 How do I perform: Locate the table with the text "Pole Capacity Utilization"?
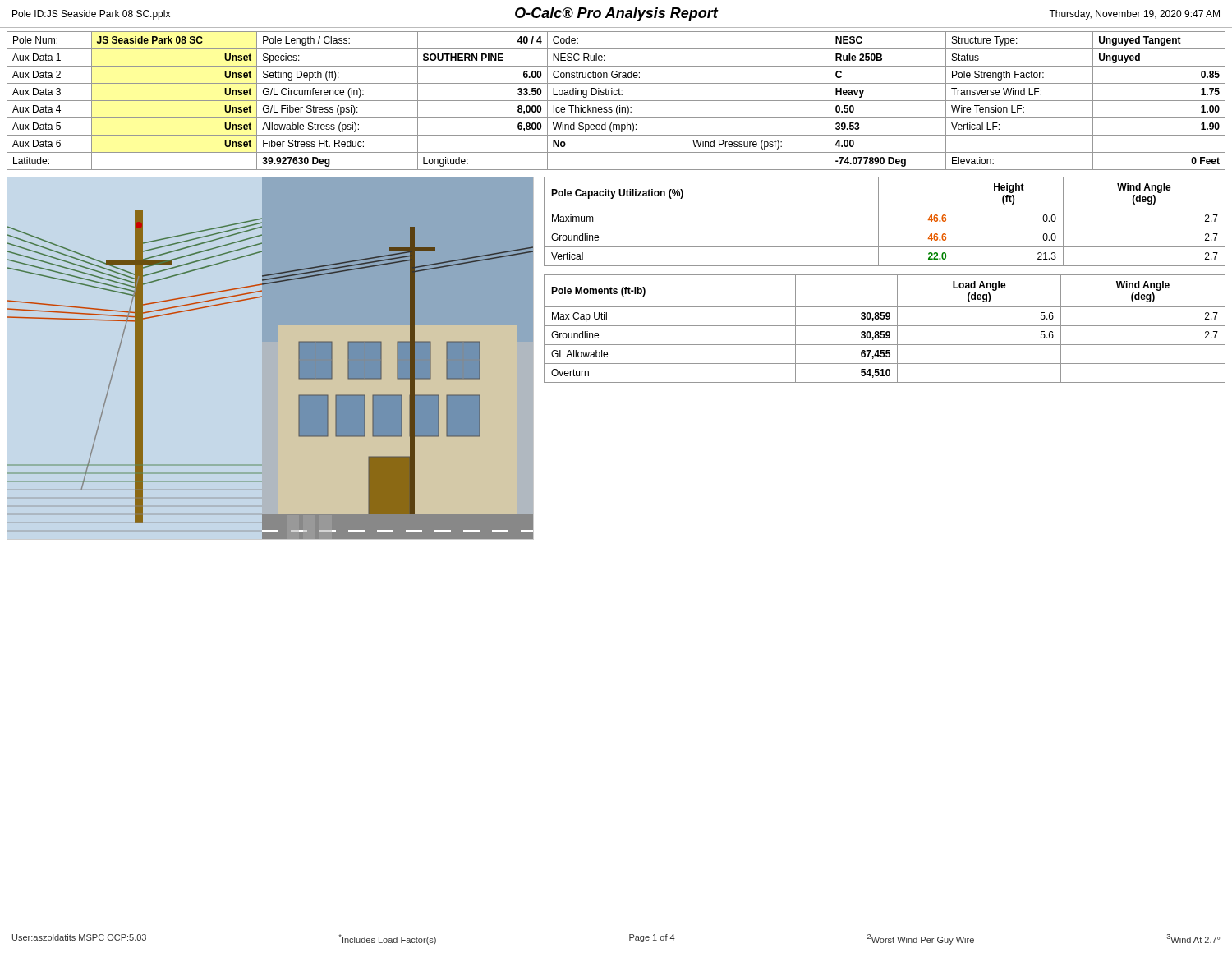coord(885,221)
